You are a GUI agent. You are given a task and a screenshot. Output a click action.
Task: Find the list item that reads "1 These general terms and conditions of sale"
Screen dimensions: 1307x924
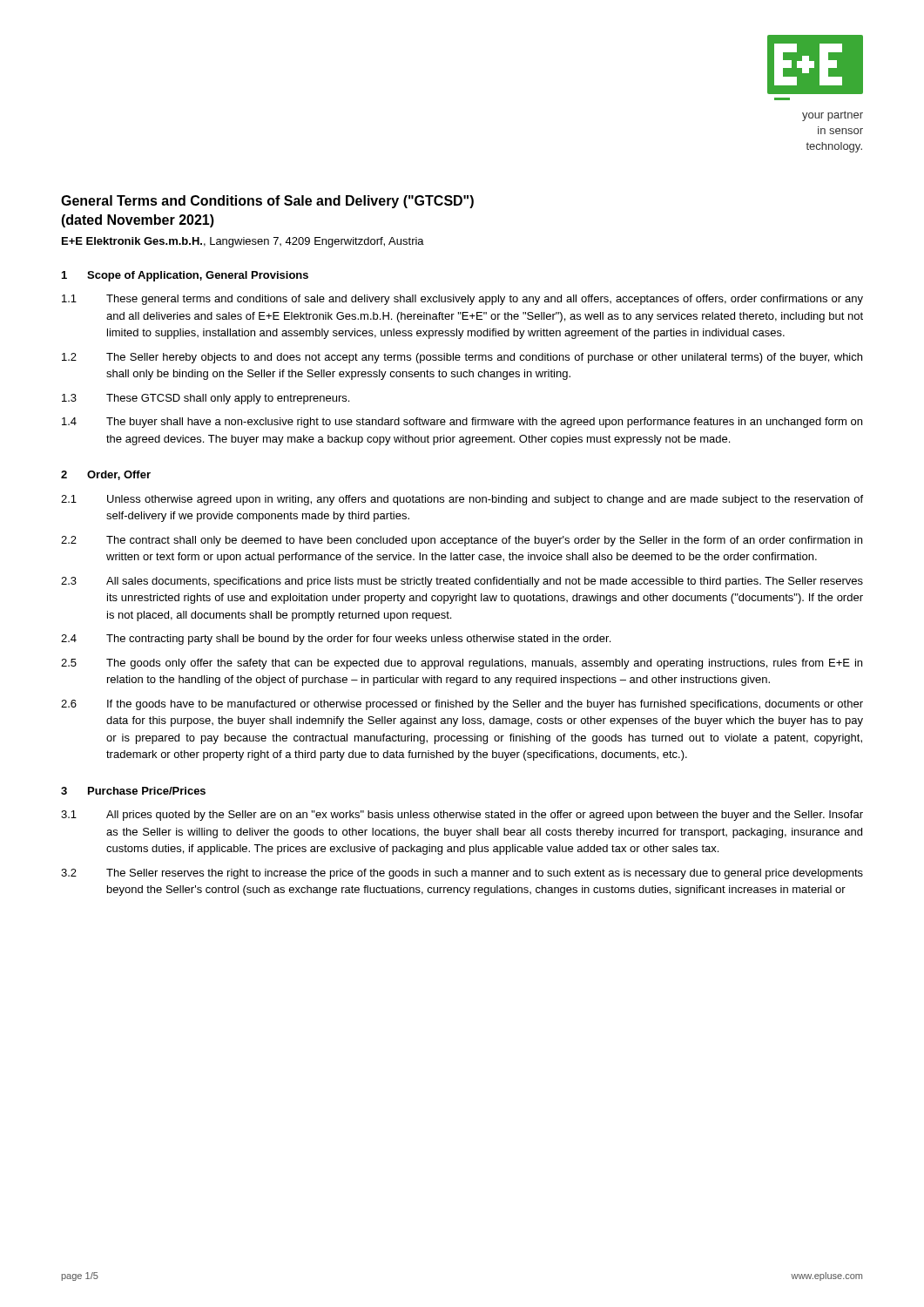click(x=462, y=316)
